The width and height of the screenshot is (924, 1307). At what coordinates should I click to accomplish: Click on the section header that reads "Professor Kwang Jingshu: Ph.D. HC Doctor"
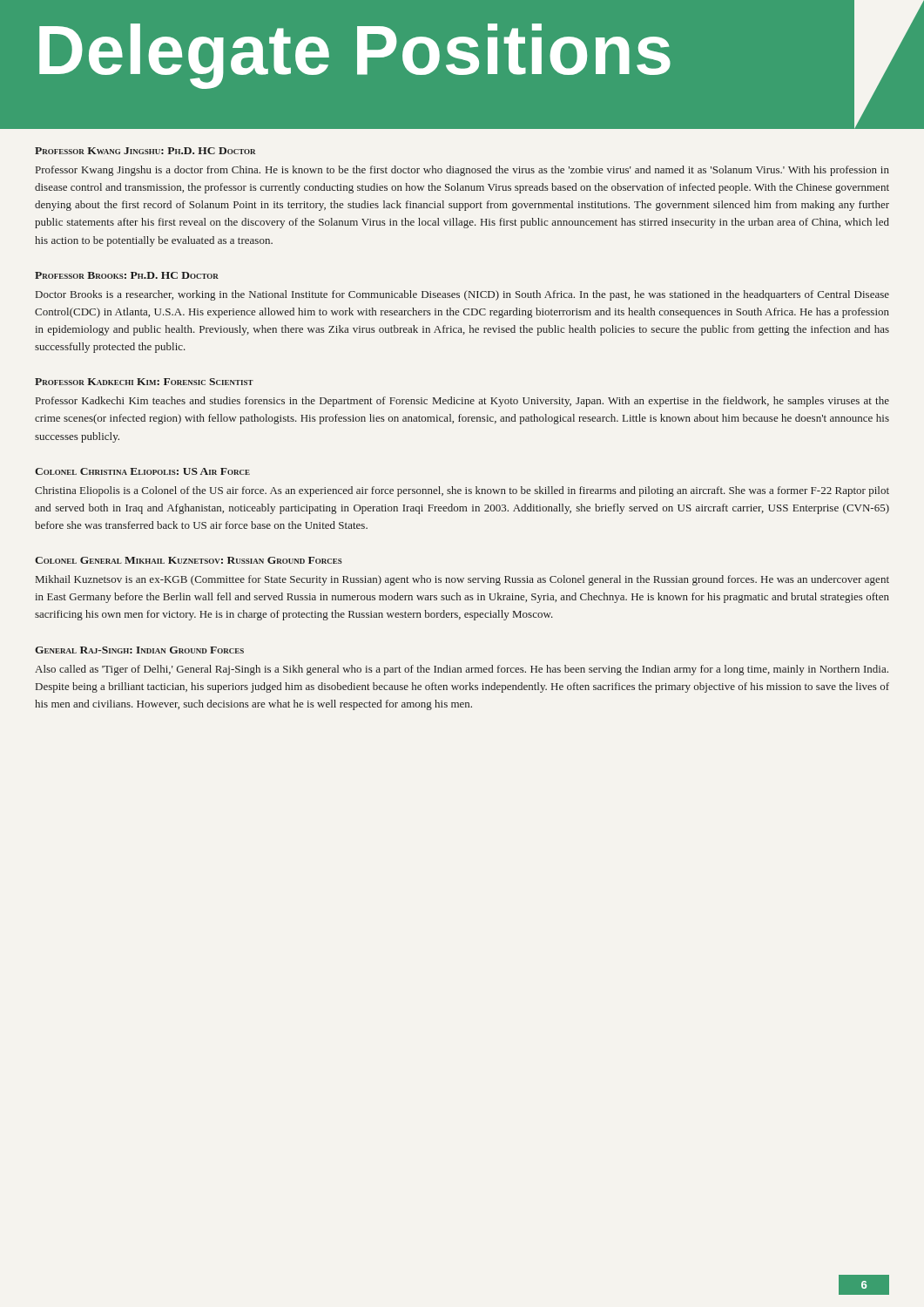(x=145, y=150)
